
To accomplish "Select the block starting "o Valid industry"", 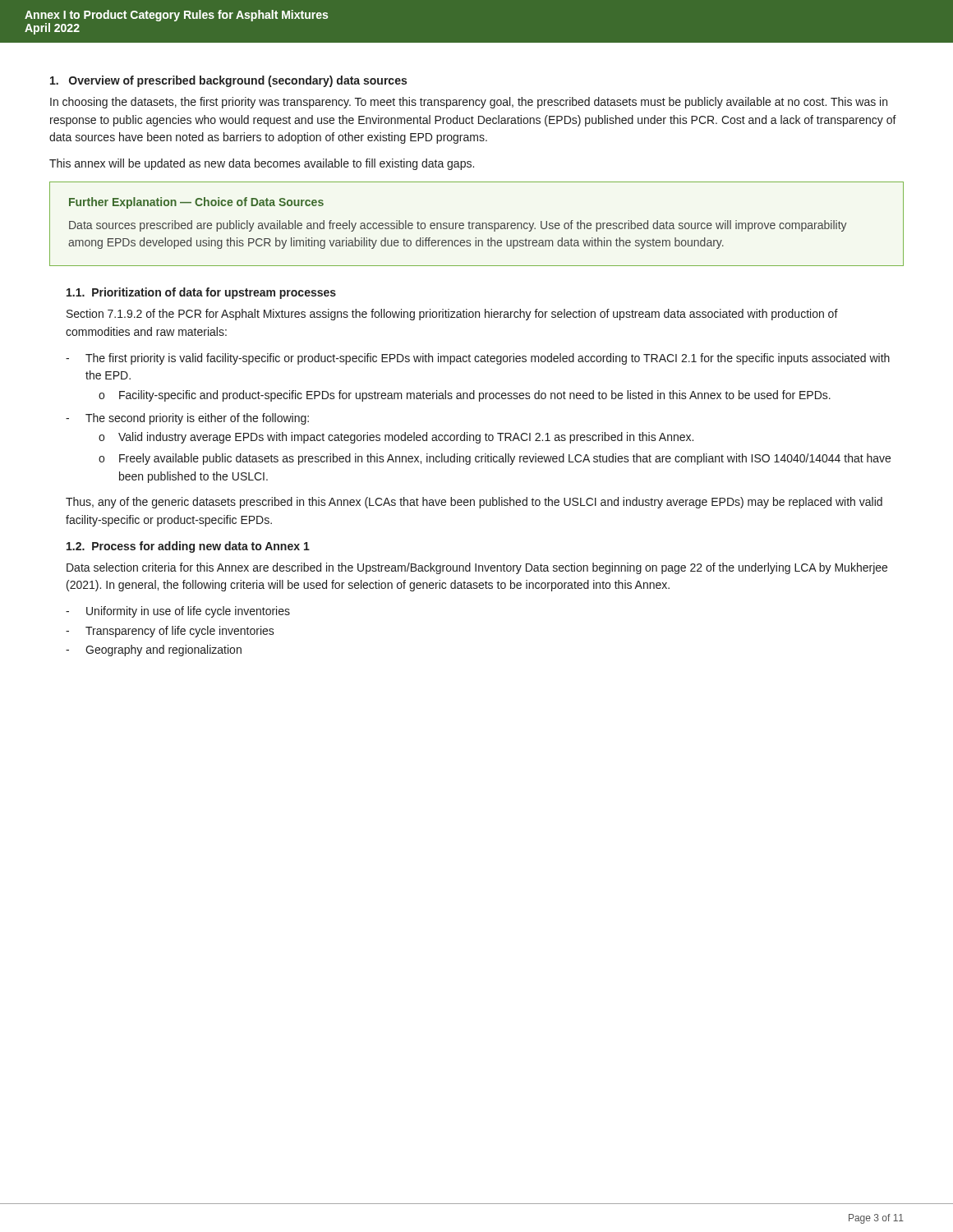I will coord(501,438).
